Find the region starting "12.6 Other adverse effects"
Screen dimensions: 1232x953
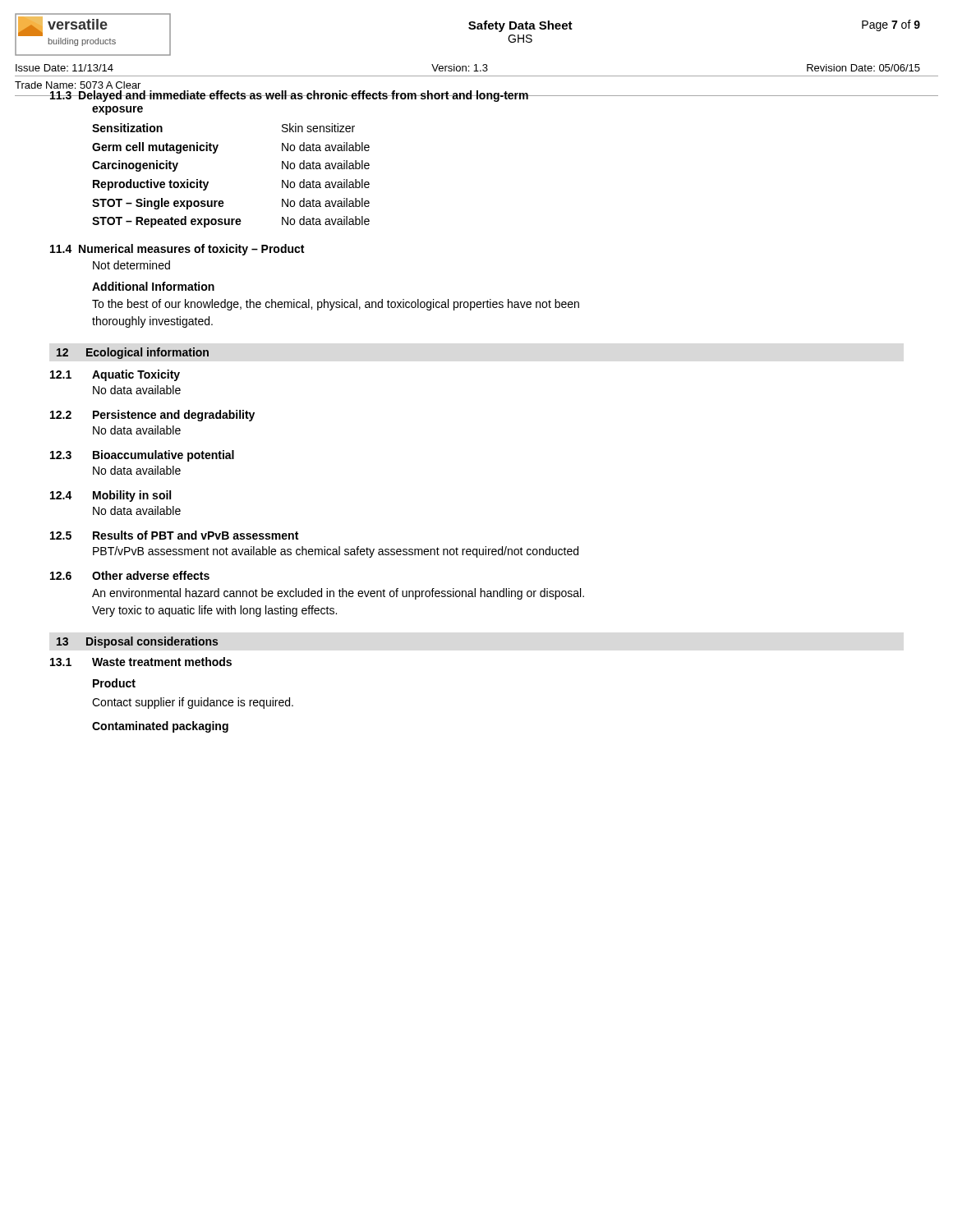pos(129,576)
